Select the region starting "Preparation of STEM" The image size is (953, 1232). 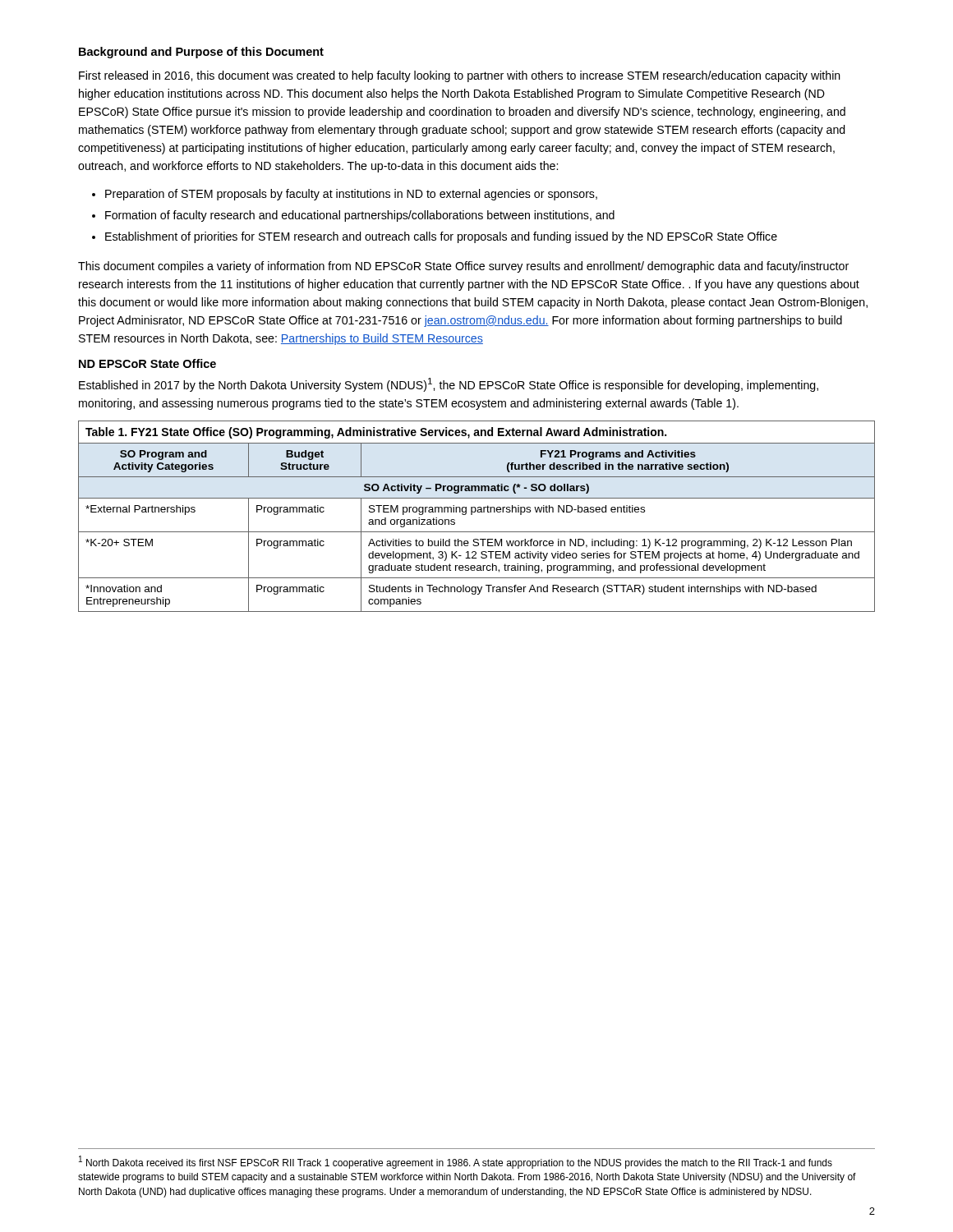point(351,194)
